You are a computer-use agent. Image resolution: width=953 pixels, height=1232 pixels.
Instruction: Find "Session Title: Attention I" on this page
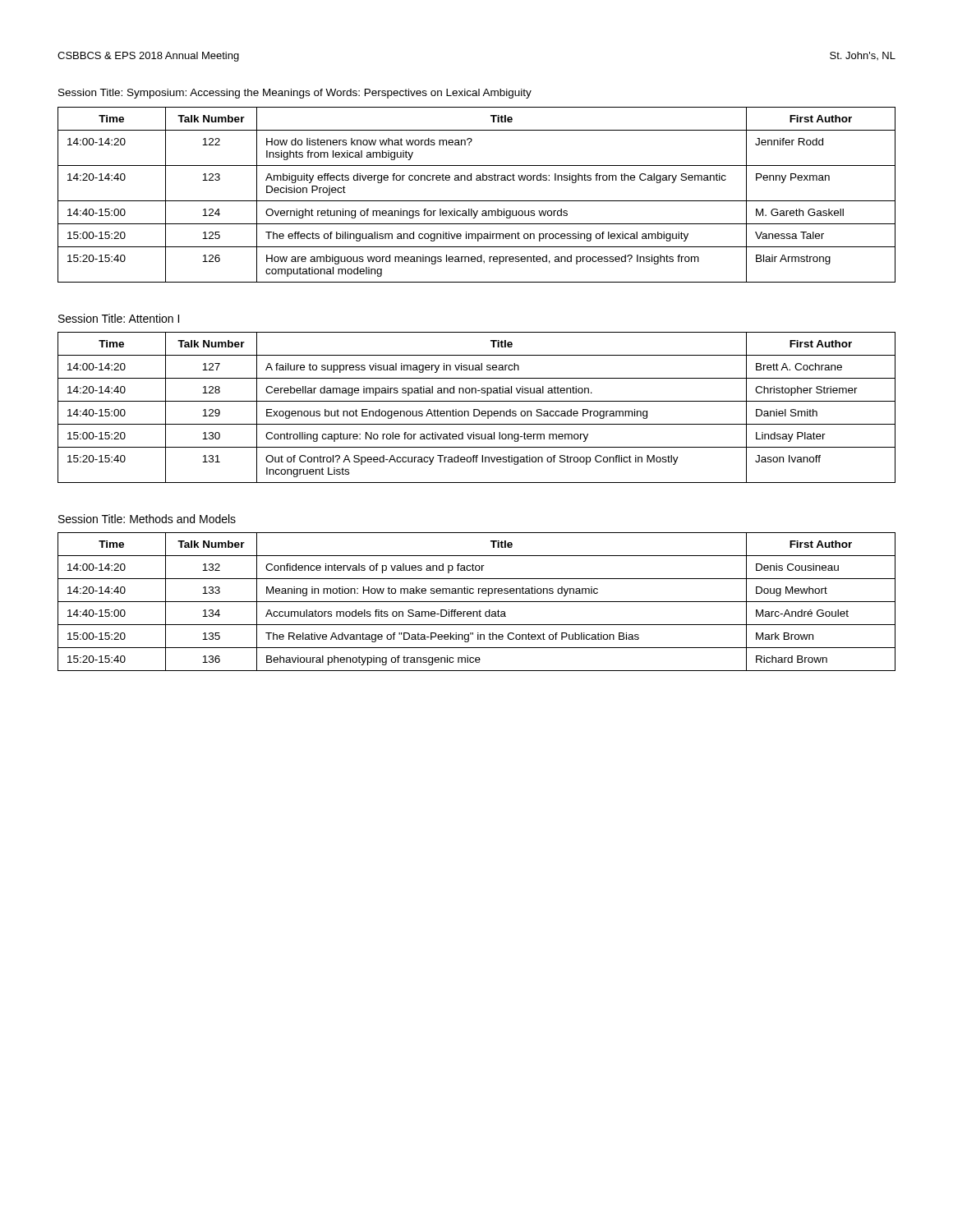pyautogui.click(x=119, y=319)
